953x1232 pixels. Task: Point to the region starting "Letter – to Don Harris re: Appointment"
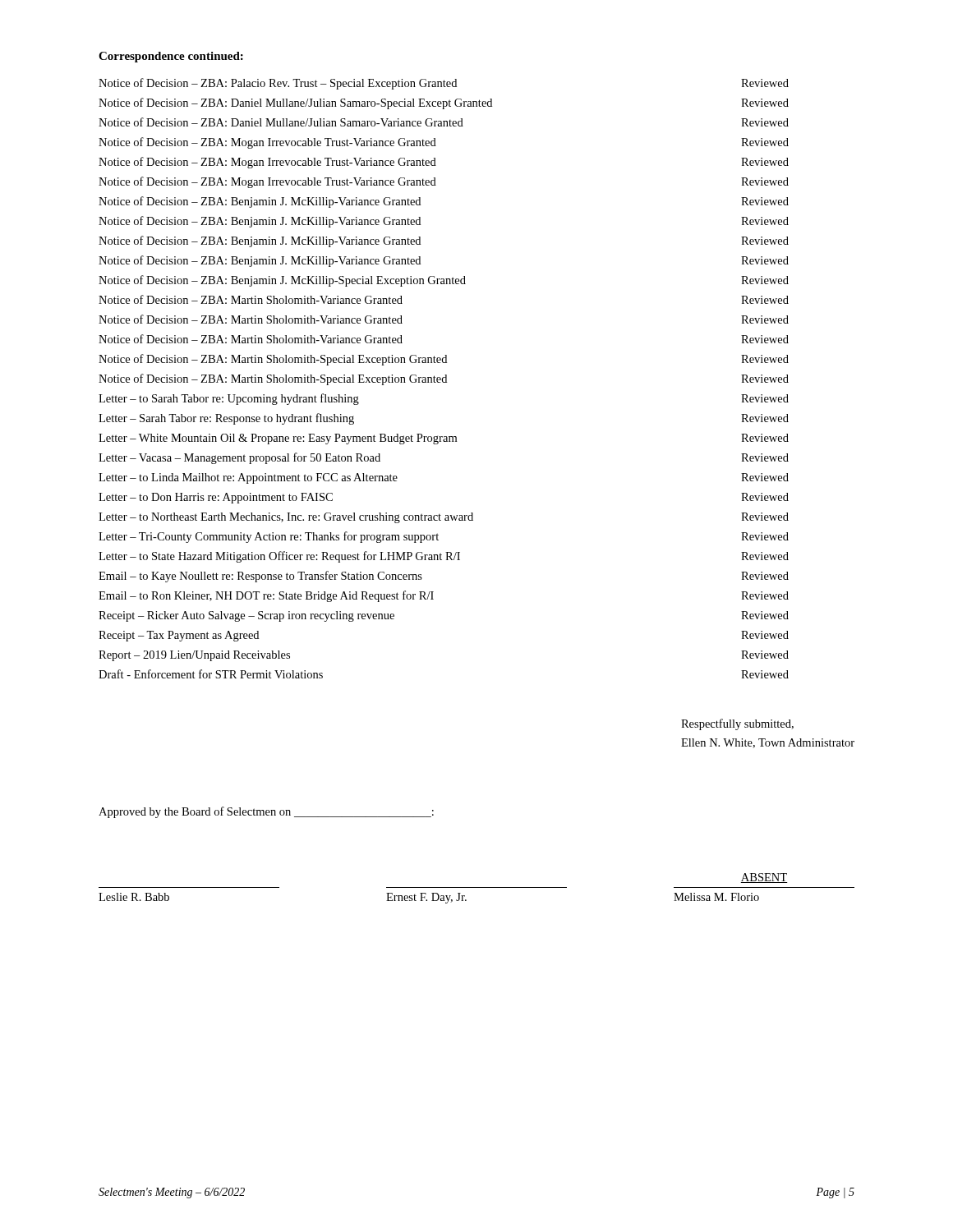tap(218, 496)
